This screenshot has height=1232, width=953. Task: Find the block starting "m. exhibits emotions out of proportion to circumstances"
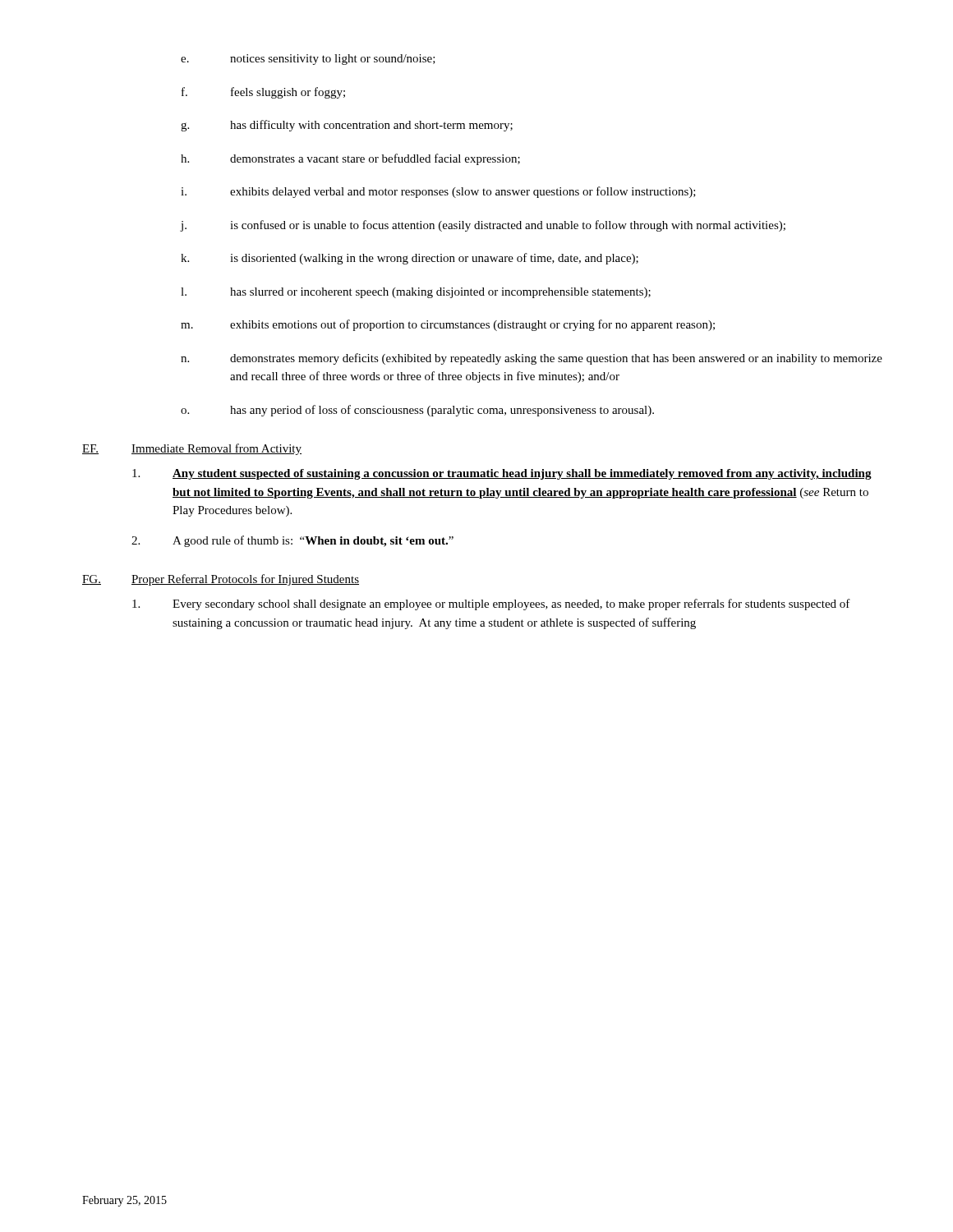coord(534,325)
